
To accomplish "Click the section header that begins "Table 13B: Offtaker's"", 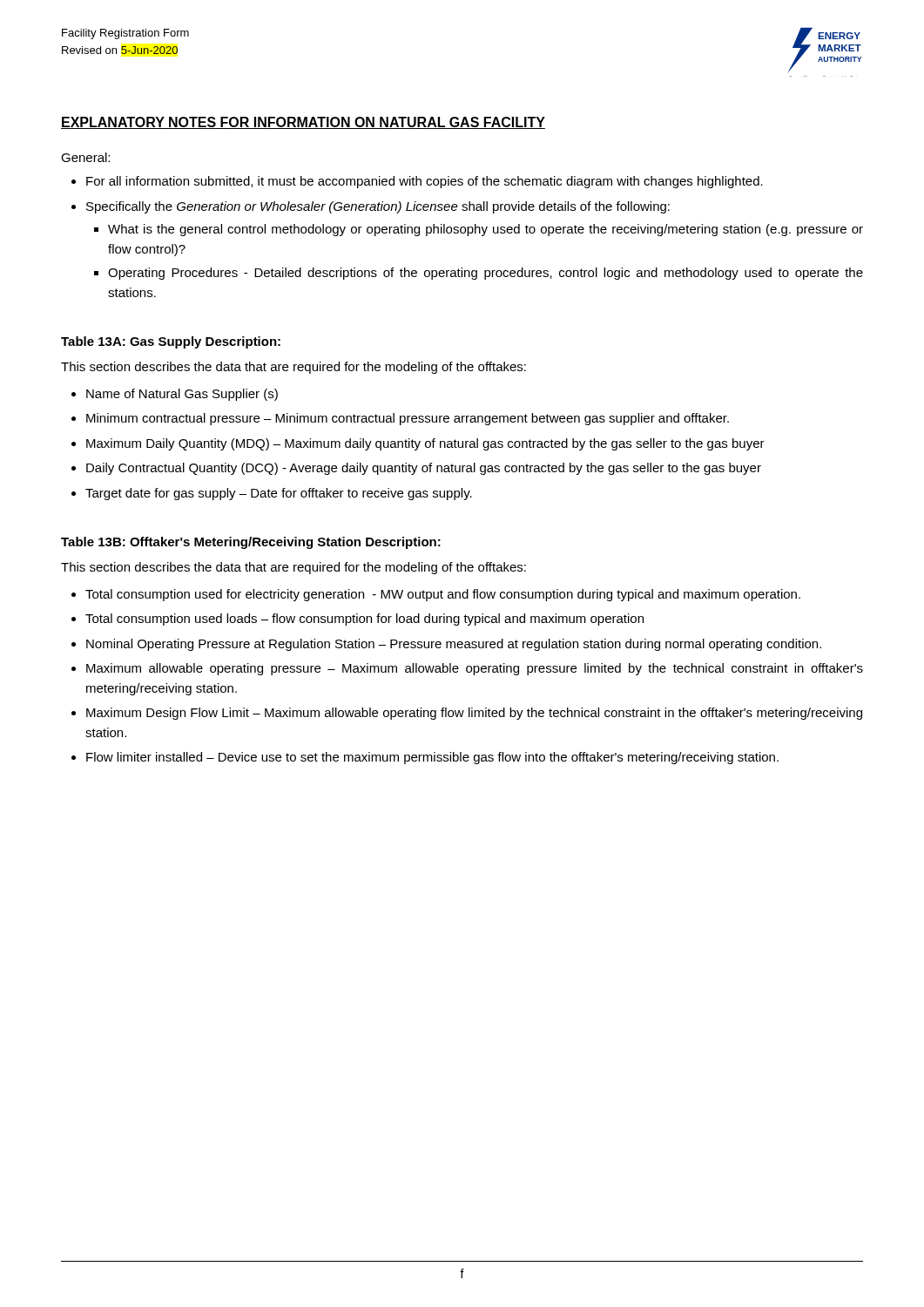I will click(x=251, y=542).
